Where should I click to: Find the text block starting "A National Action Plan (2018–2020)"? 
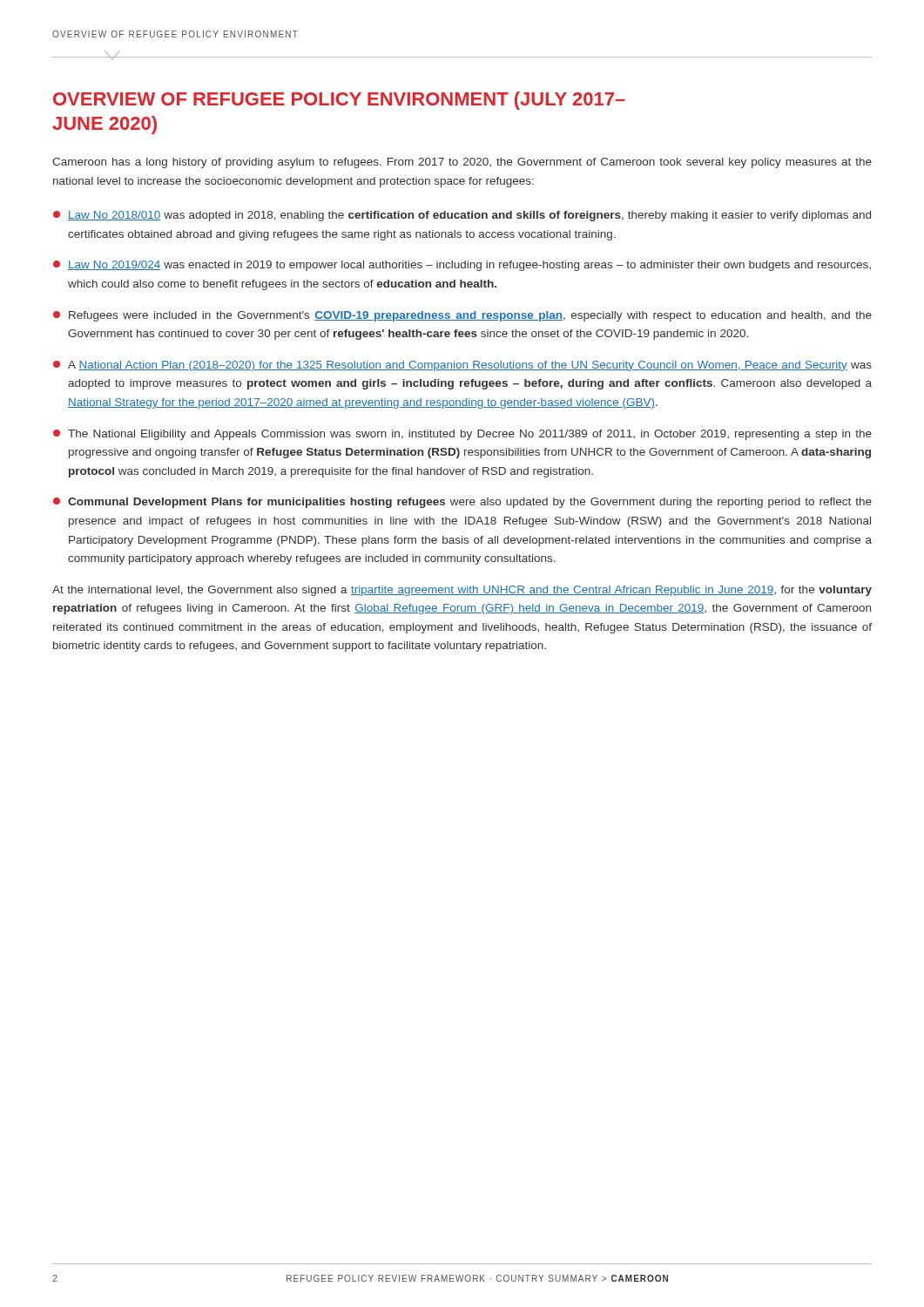click(462, 383)
